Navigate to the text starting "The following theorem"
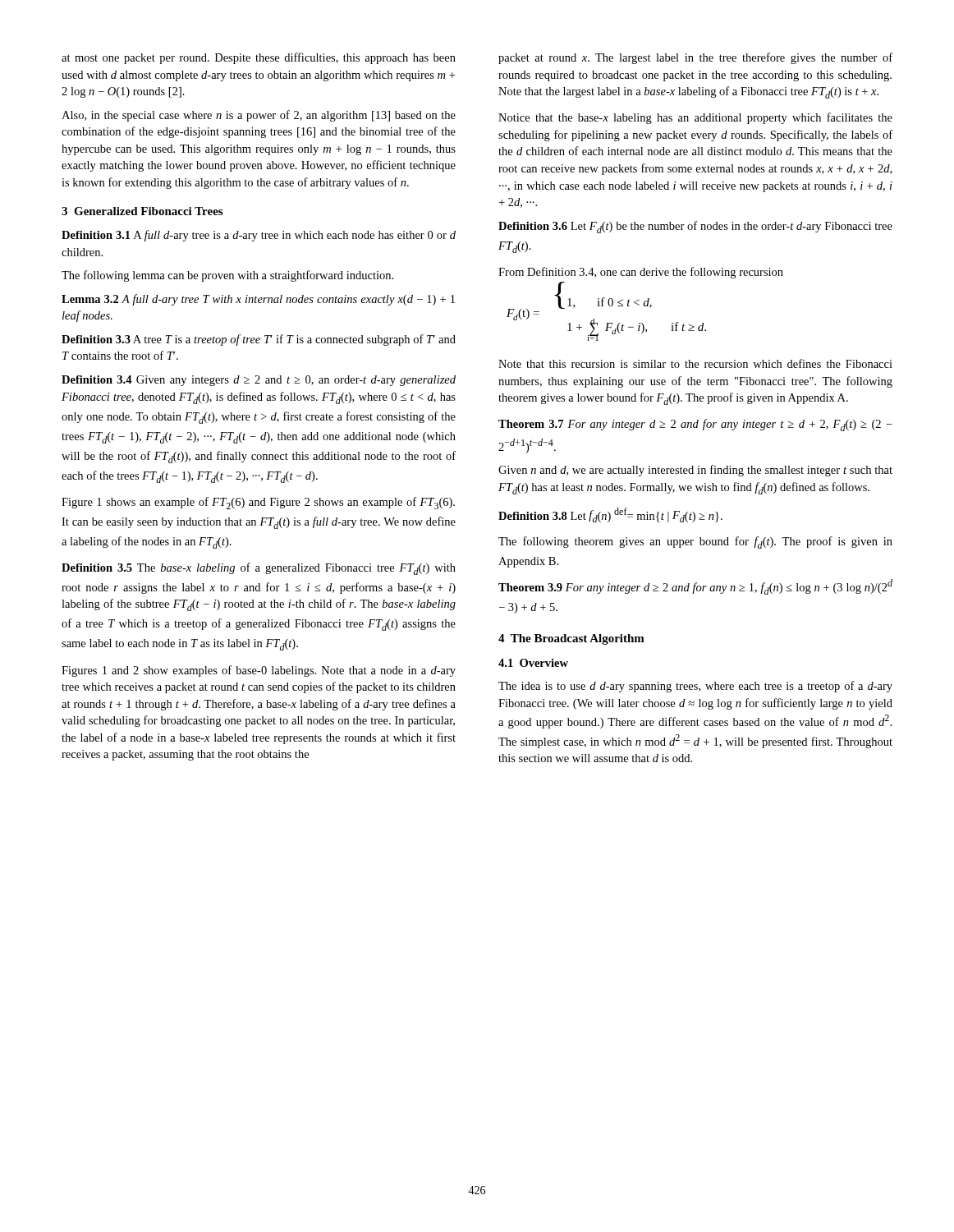Screen dimensions: 1232x954 click(x=695, y=552)
